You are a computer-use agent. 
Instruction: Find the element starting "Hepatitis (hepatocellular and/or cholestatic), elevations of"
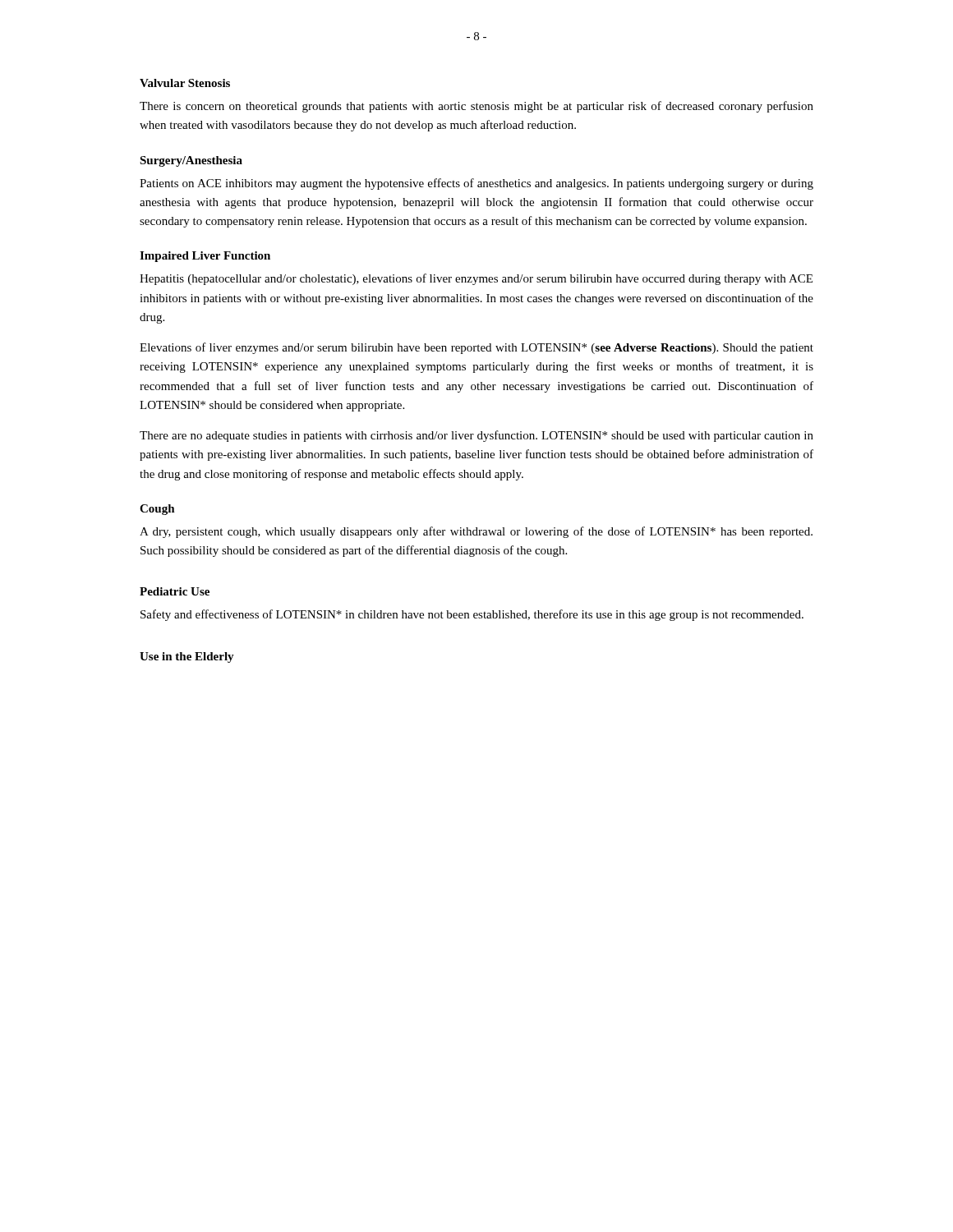(x=476, y=298)
